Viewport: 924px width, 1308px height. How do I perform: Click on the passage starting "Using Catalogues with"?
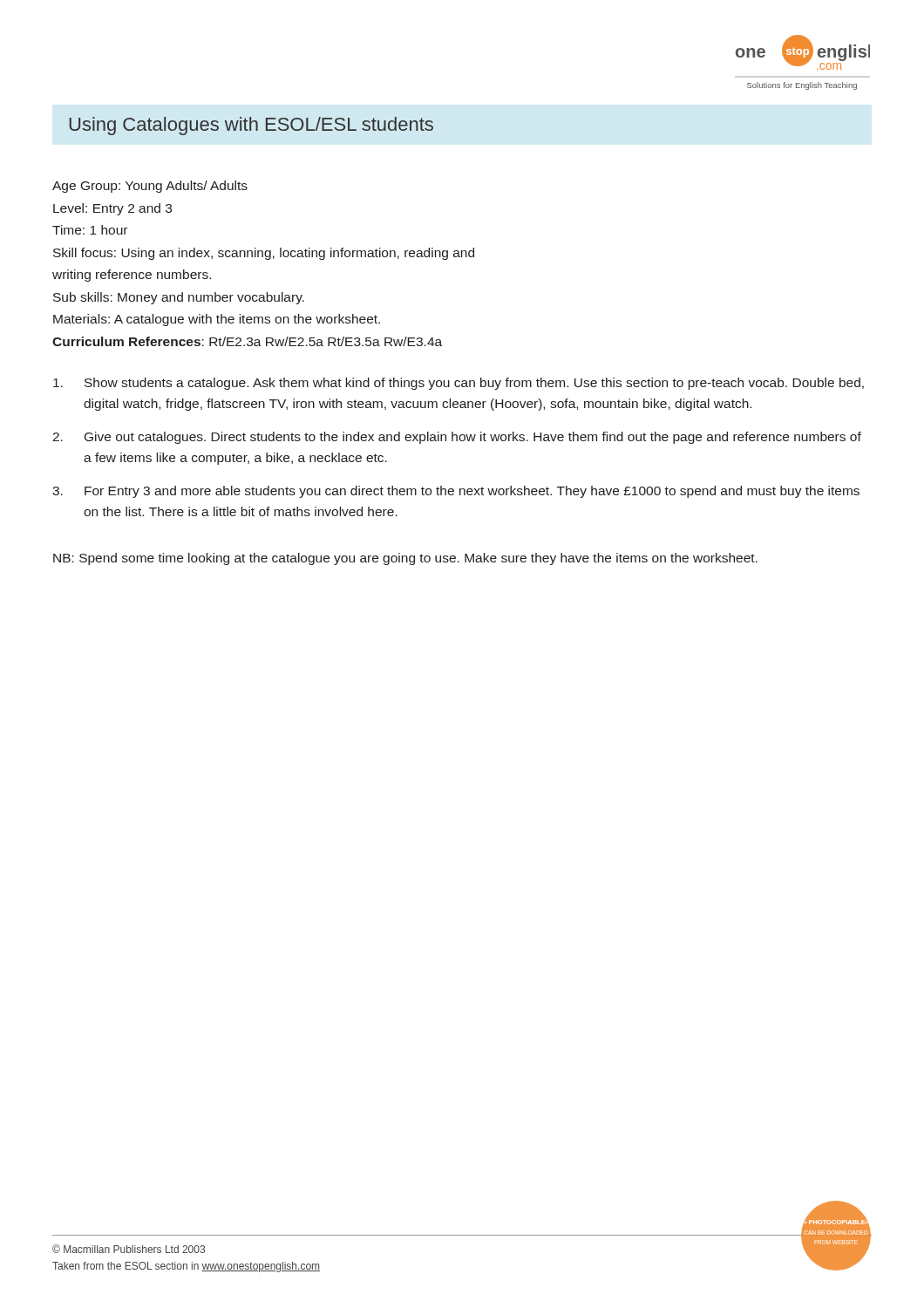(251, 126)
